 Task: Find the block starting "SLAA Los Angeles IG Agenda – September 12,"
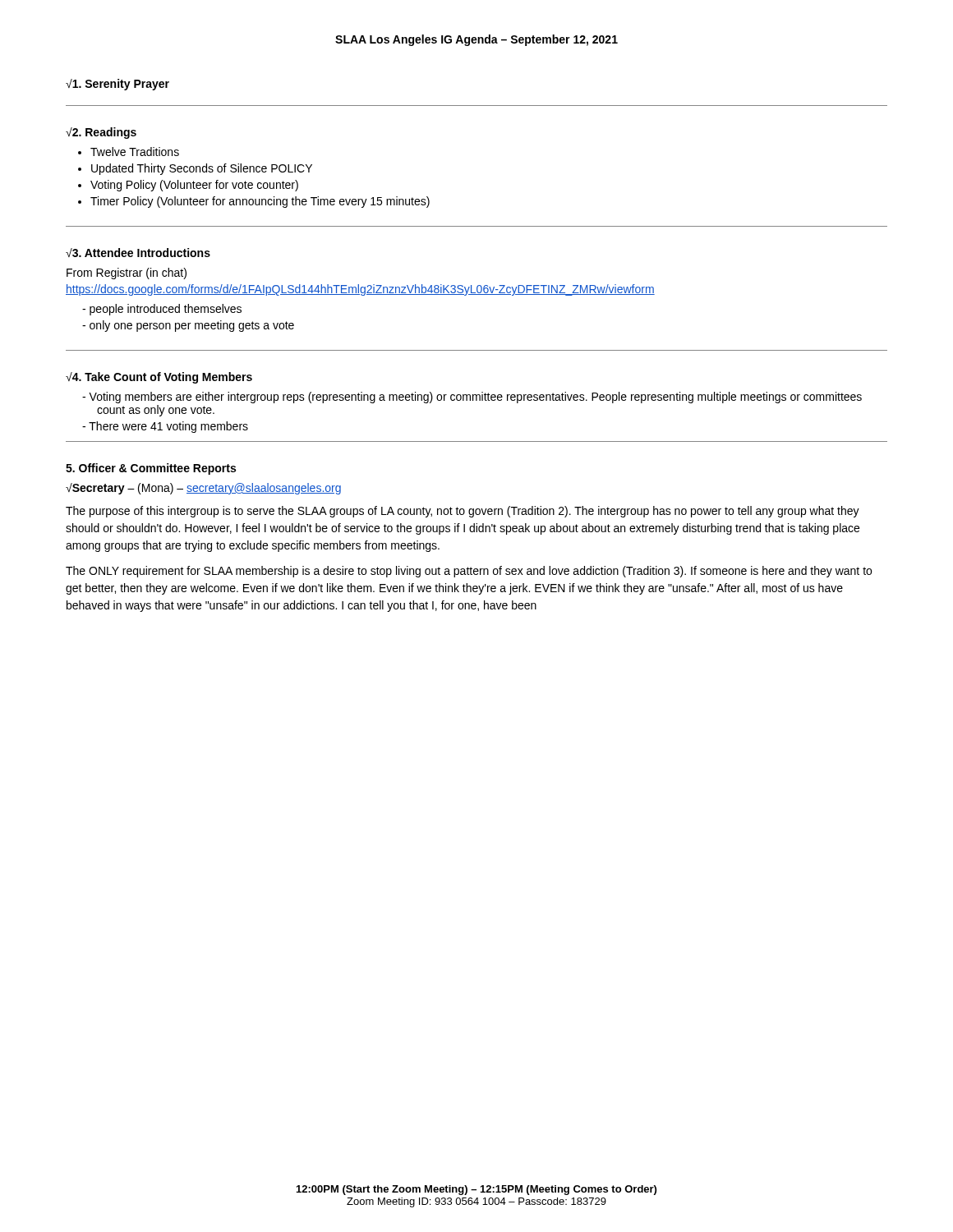click(476, 39)
